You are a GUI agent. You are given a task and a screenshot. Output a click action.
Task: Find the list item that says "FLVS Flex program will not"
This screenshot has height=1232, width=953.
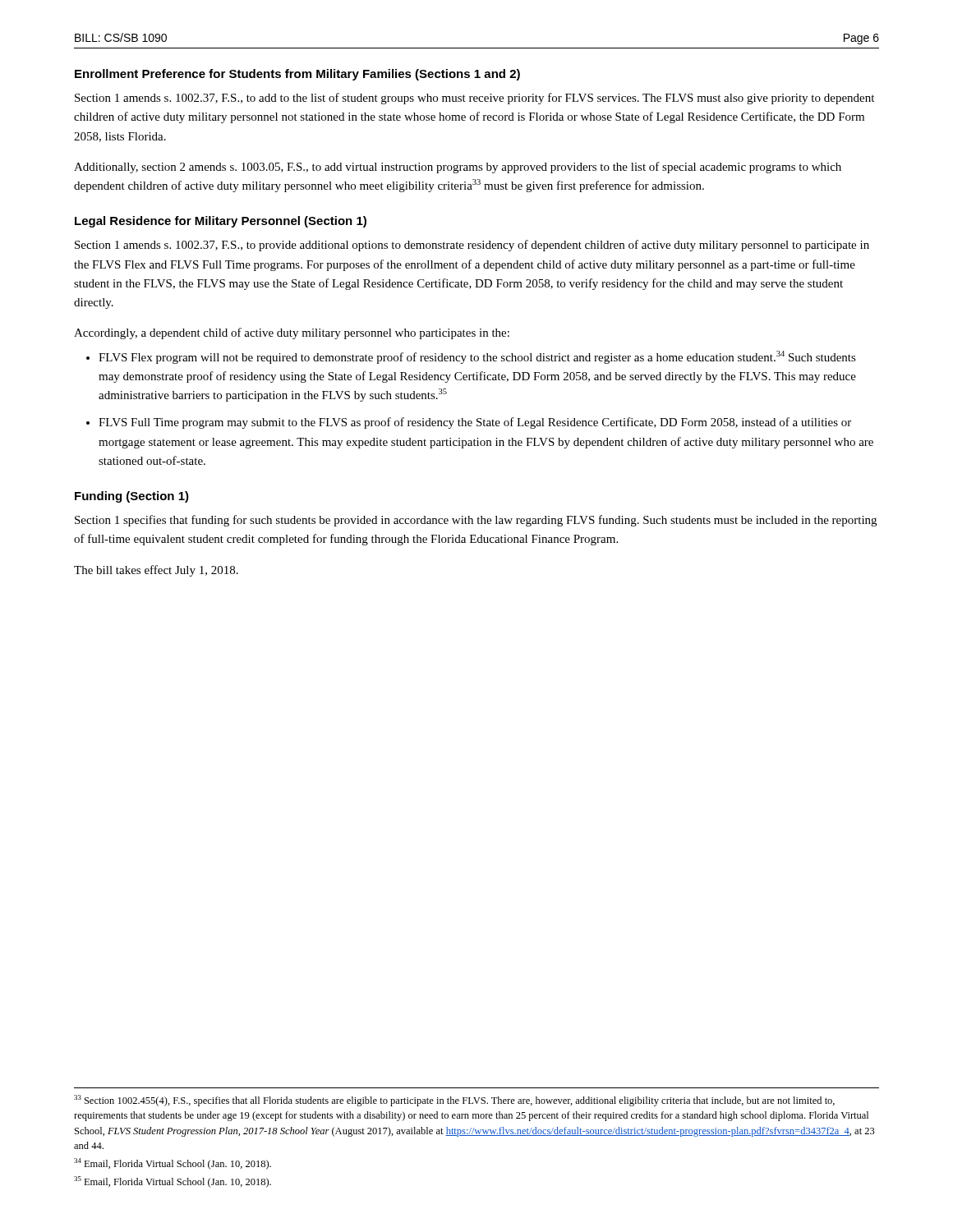click(477, 375)
